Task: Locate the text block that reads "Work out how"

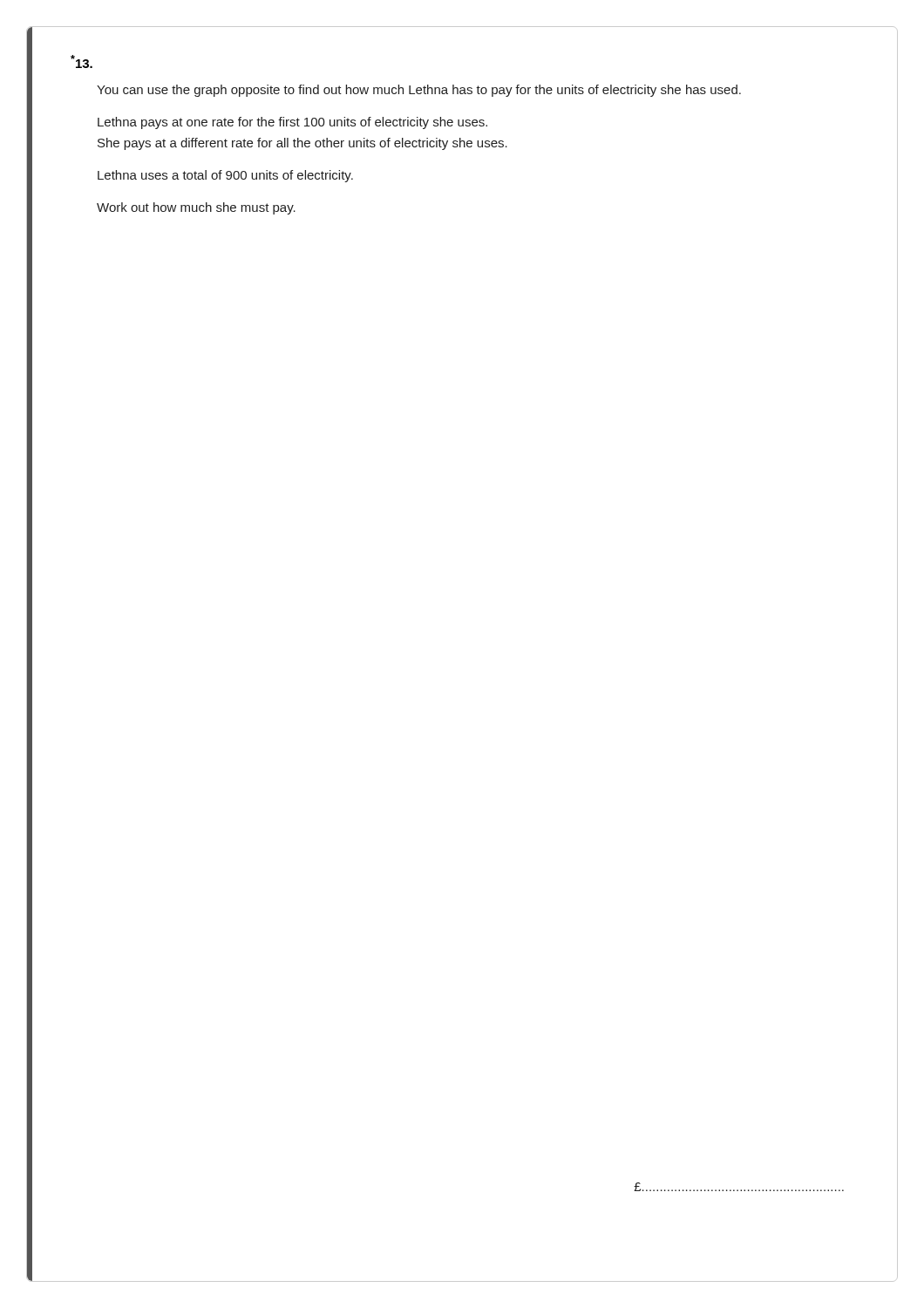Action: pos(196,207)
